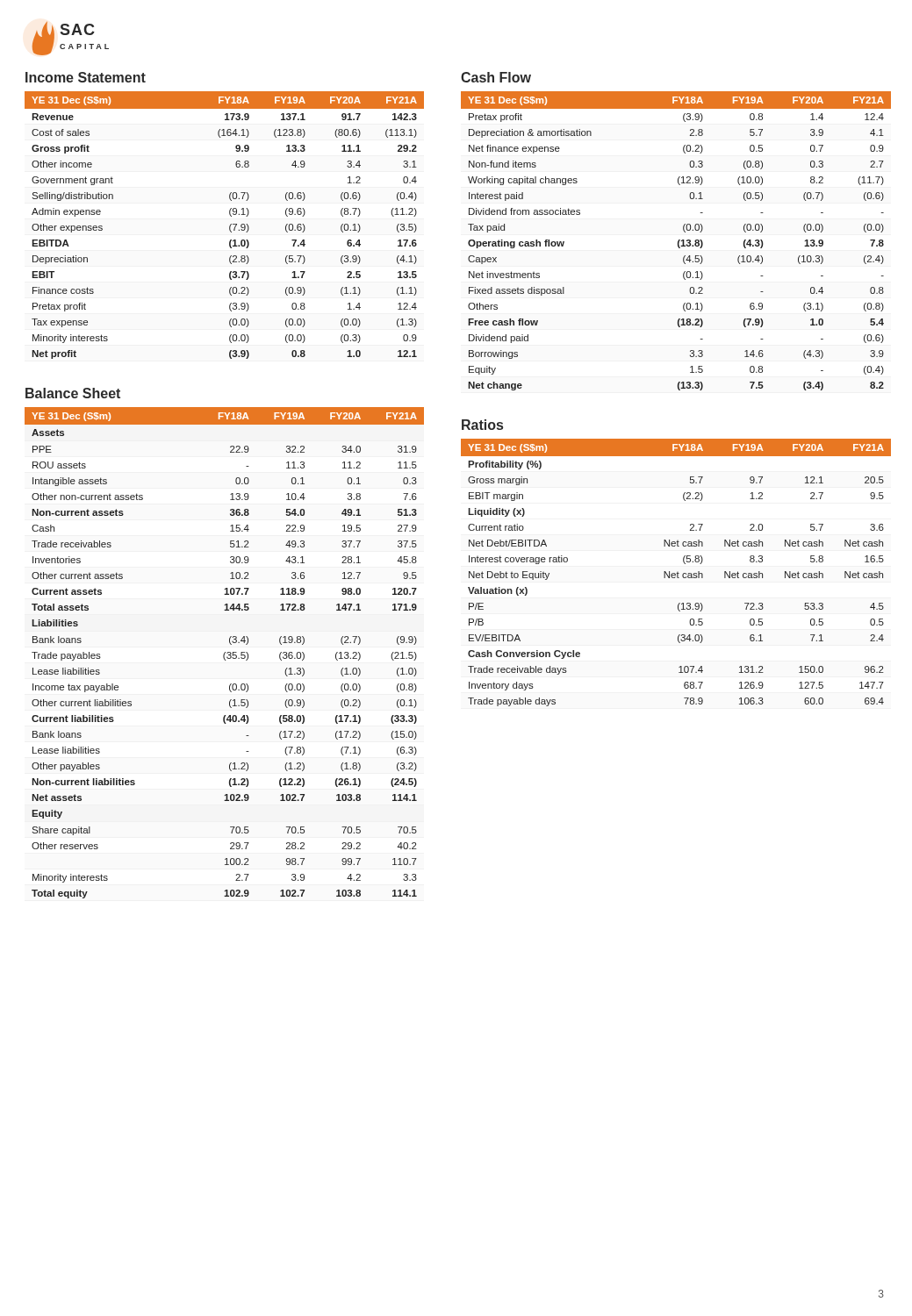
Task: Find the table that mentions "Finance costs"
Action: coord(224,226)
